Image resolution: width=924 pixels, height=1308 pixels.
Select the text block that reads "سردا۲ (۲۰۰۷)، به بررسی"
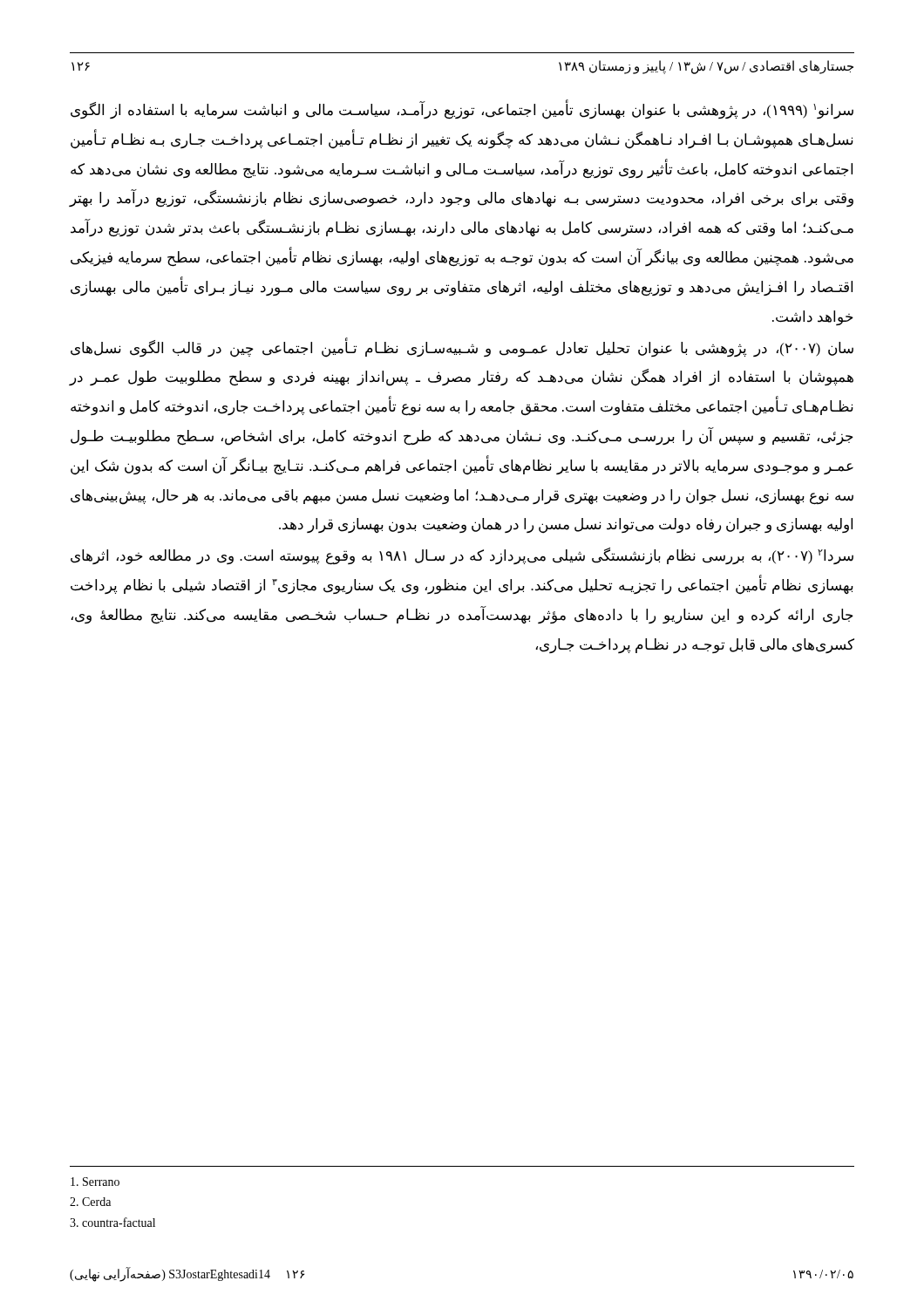(x=462, y=600)
